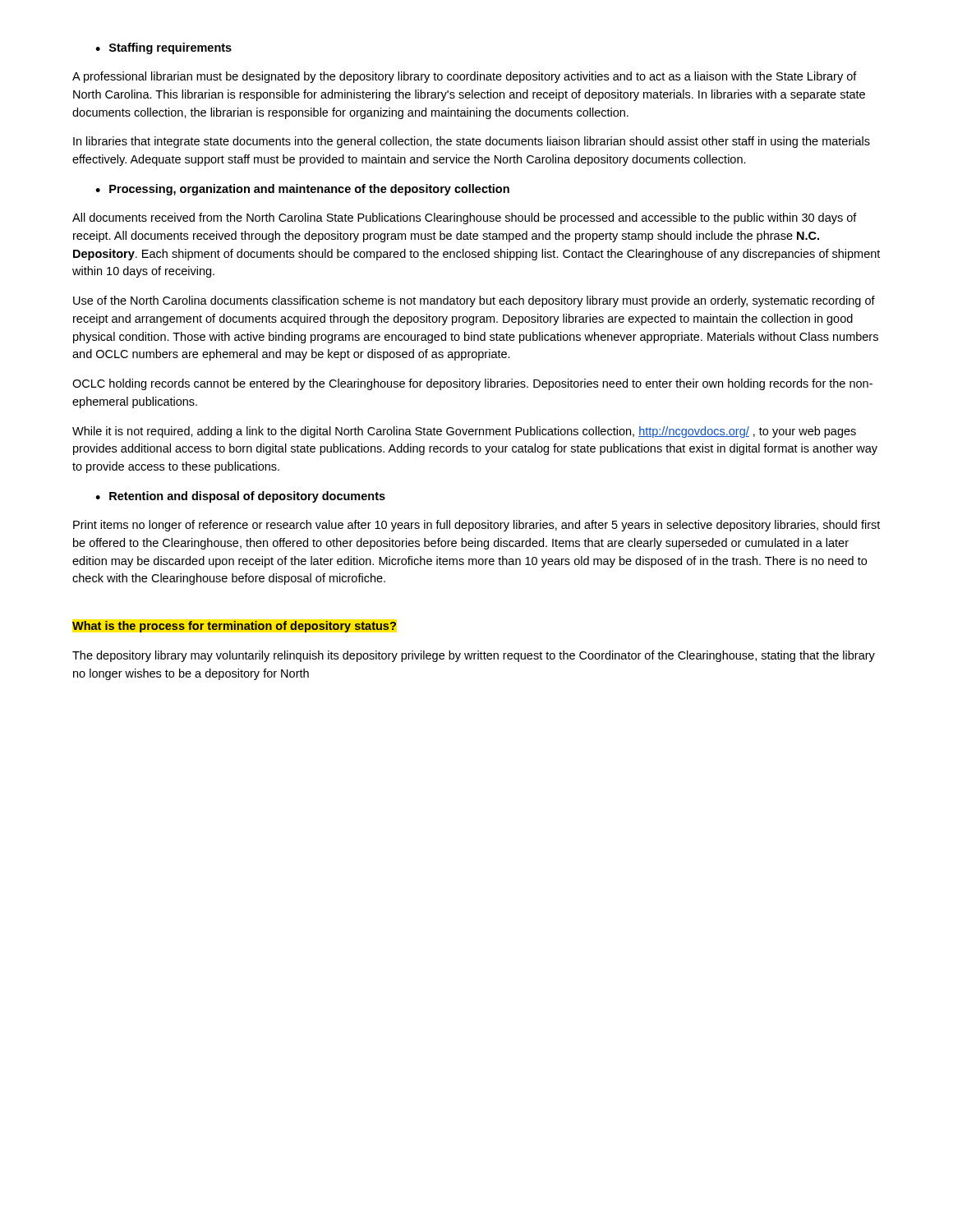
Task: Click on the passage starting "A professional librarian must be designated by"
Action: (x=469, y=94)
